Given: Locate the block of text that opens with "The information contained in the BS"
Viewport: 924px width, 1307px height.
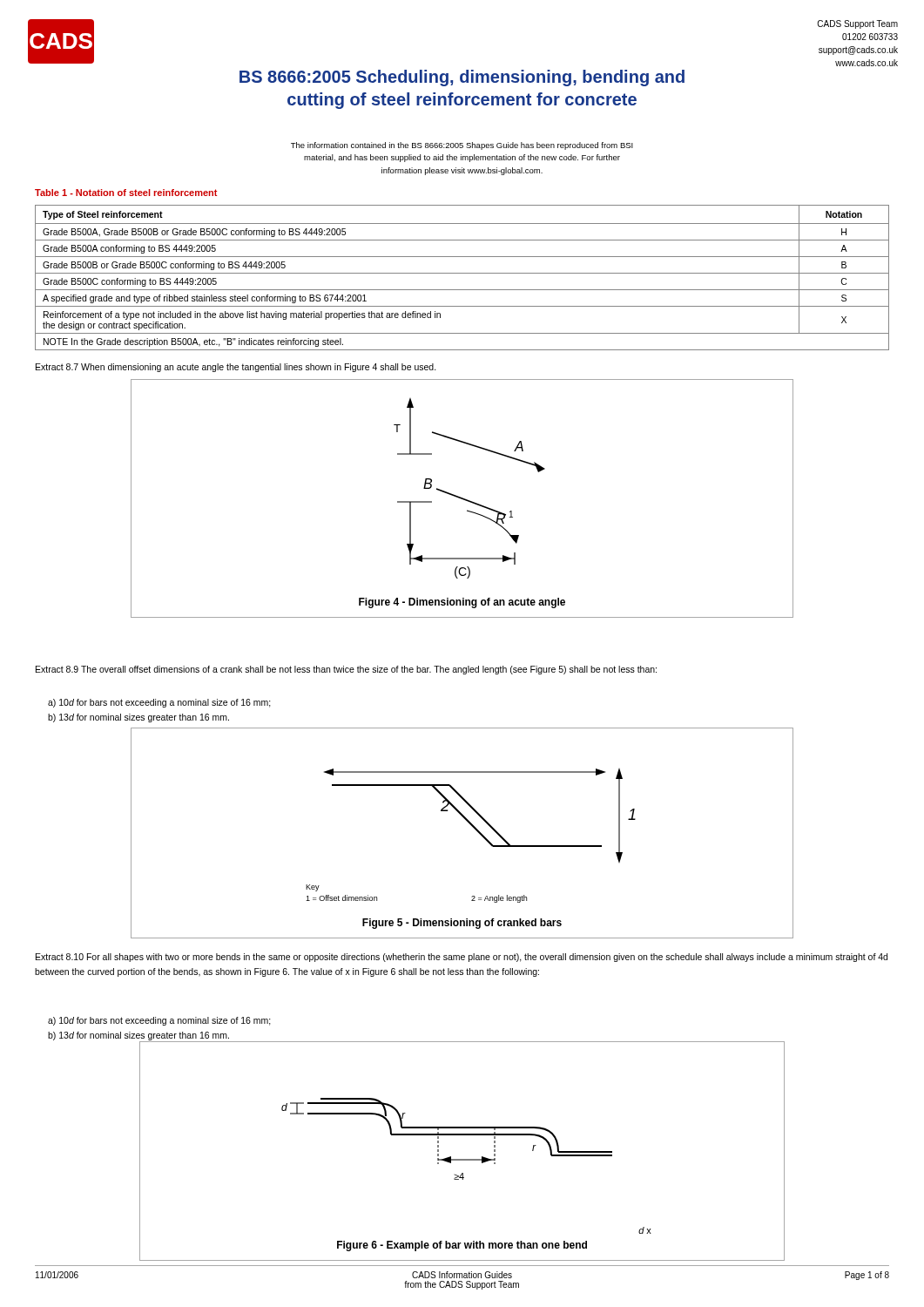Looking at the screenshot, I should (462, 157).
